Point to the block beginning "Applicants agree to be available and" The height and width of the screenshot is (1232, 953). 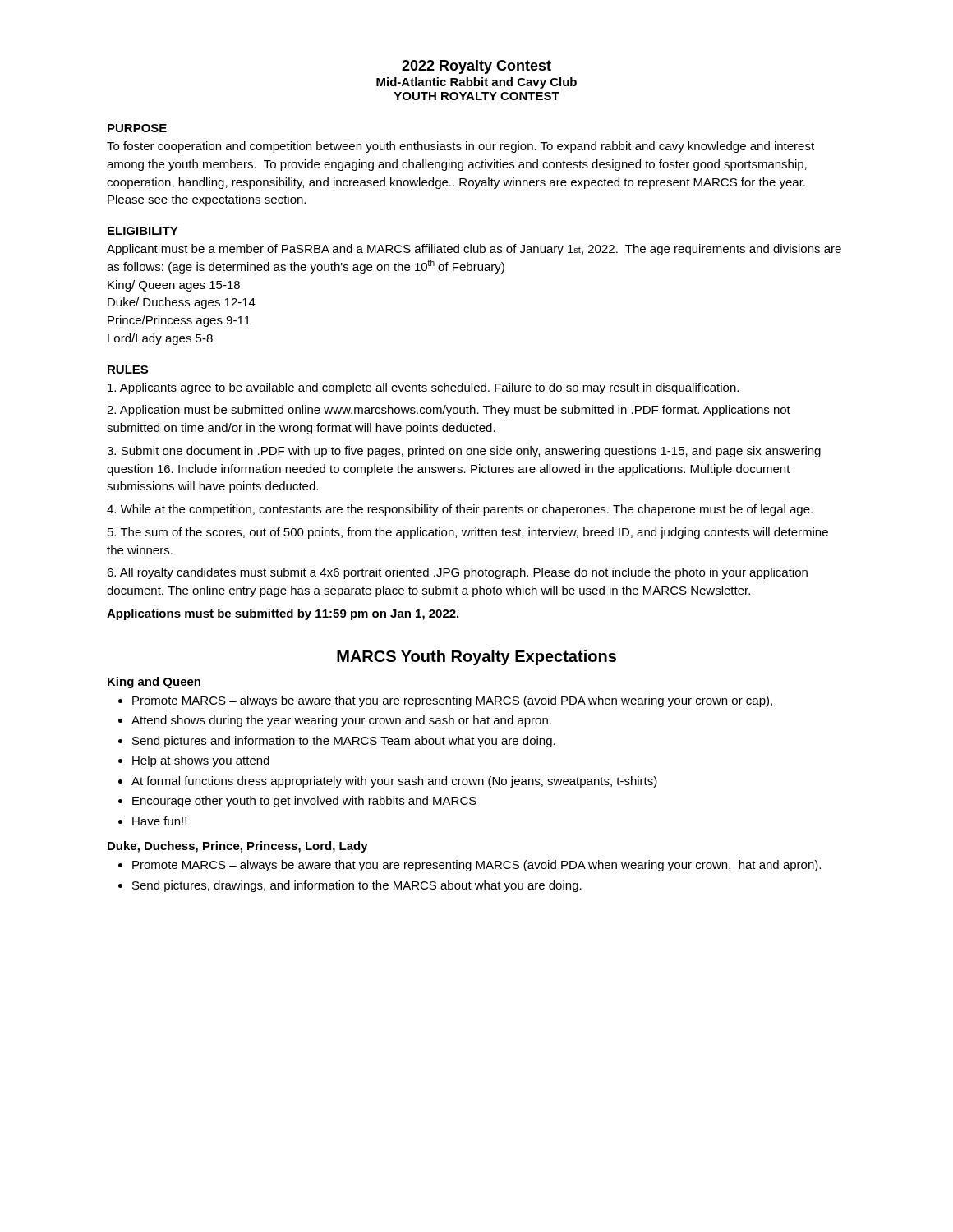pos(423,387)
